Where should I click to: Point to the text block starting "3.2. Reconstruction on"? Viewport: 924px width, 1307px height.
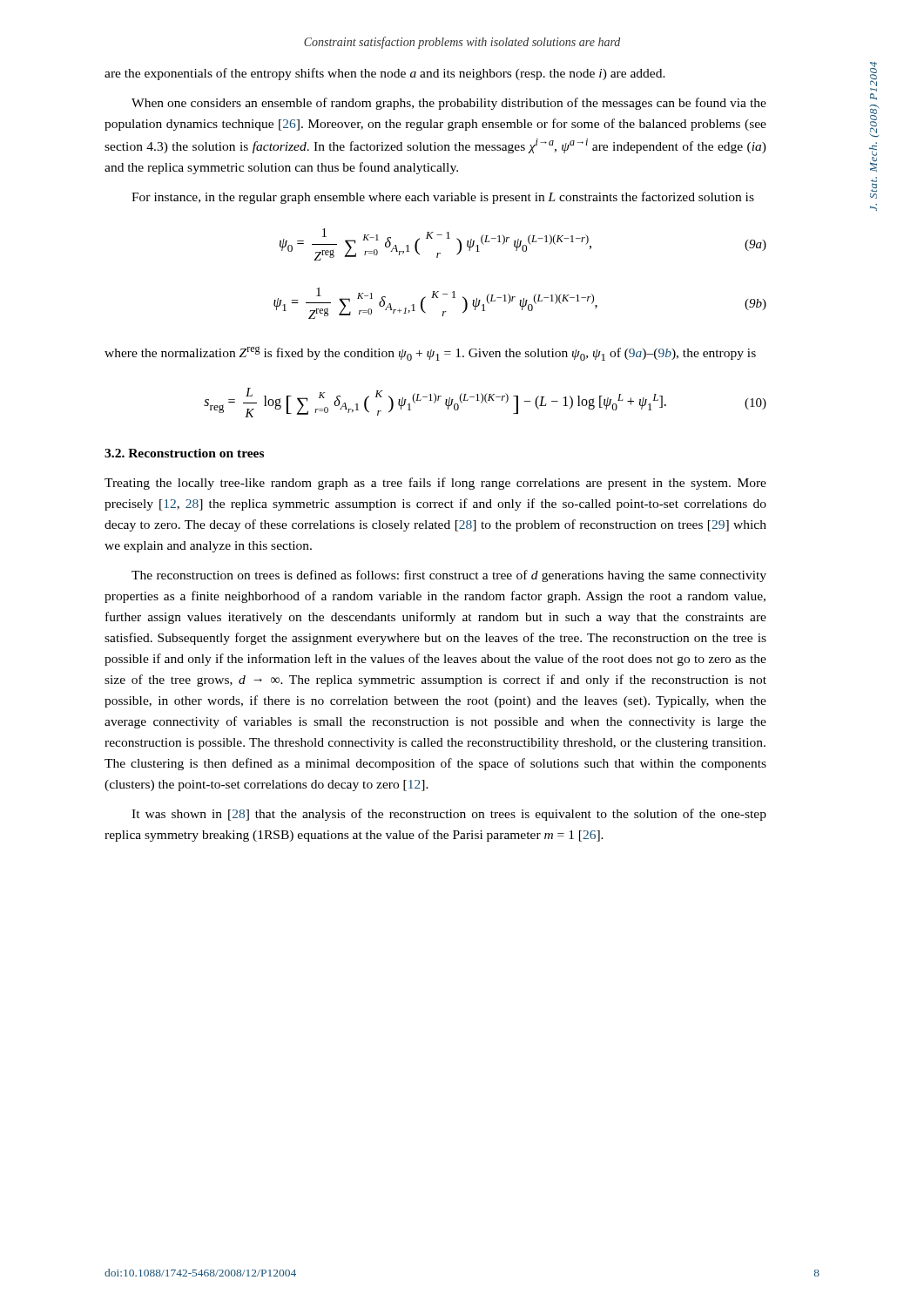184,453
